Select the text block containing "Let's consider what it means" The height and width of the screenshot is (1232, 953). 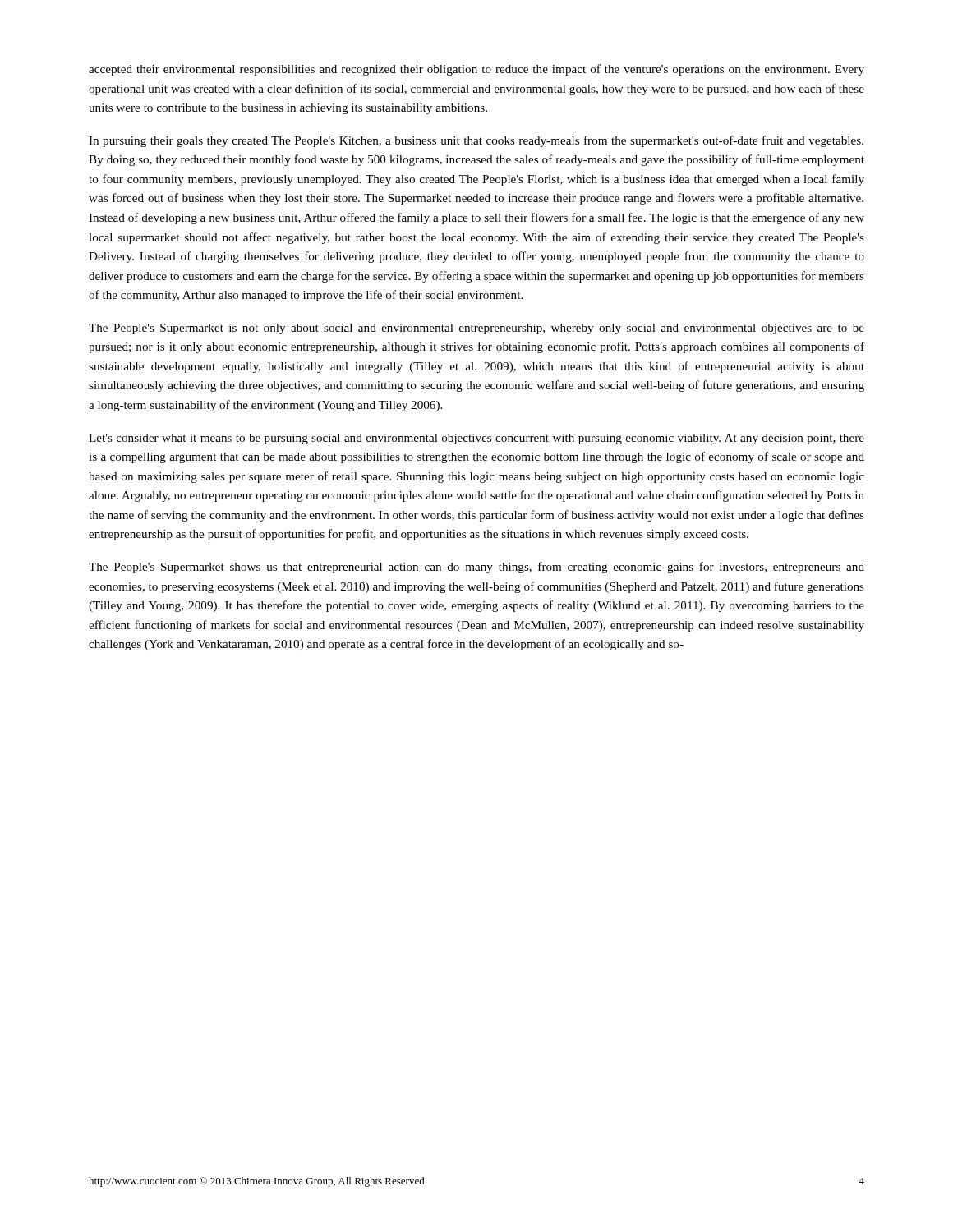point(476,485)
